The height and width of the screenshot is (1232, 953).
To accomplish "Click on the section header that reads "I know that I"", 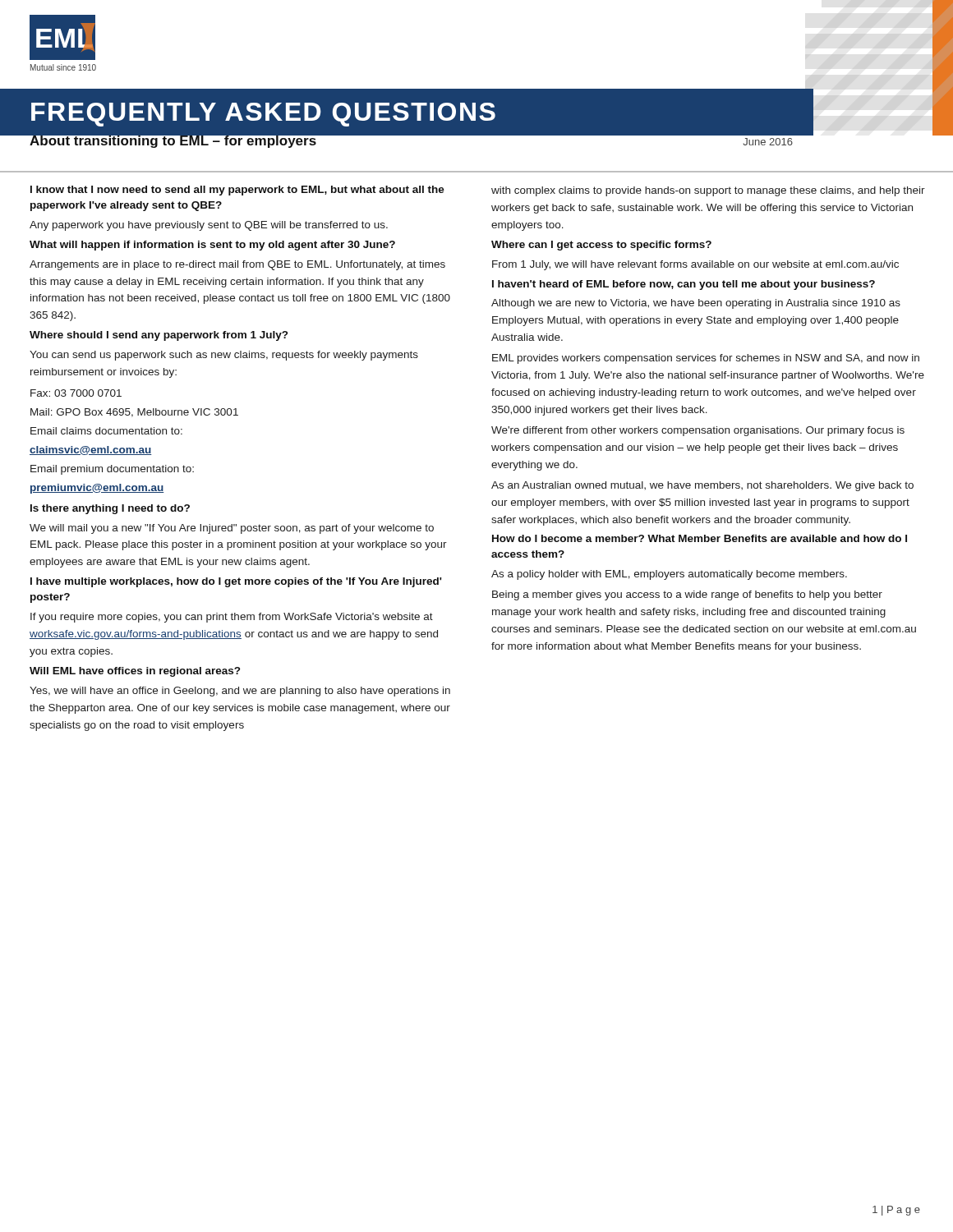I will (x=243, y=198).
